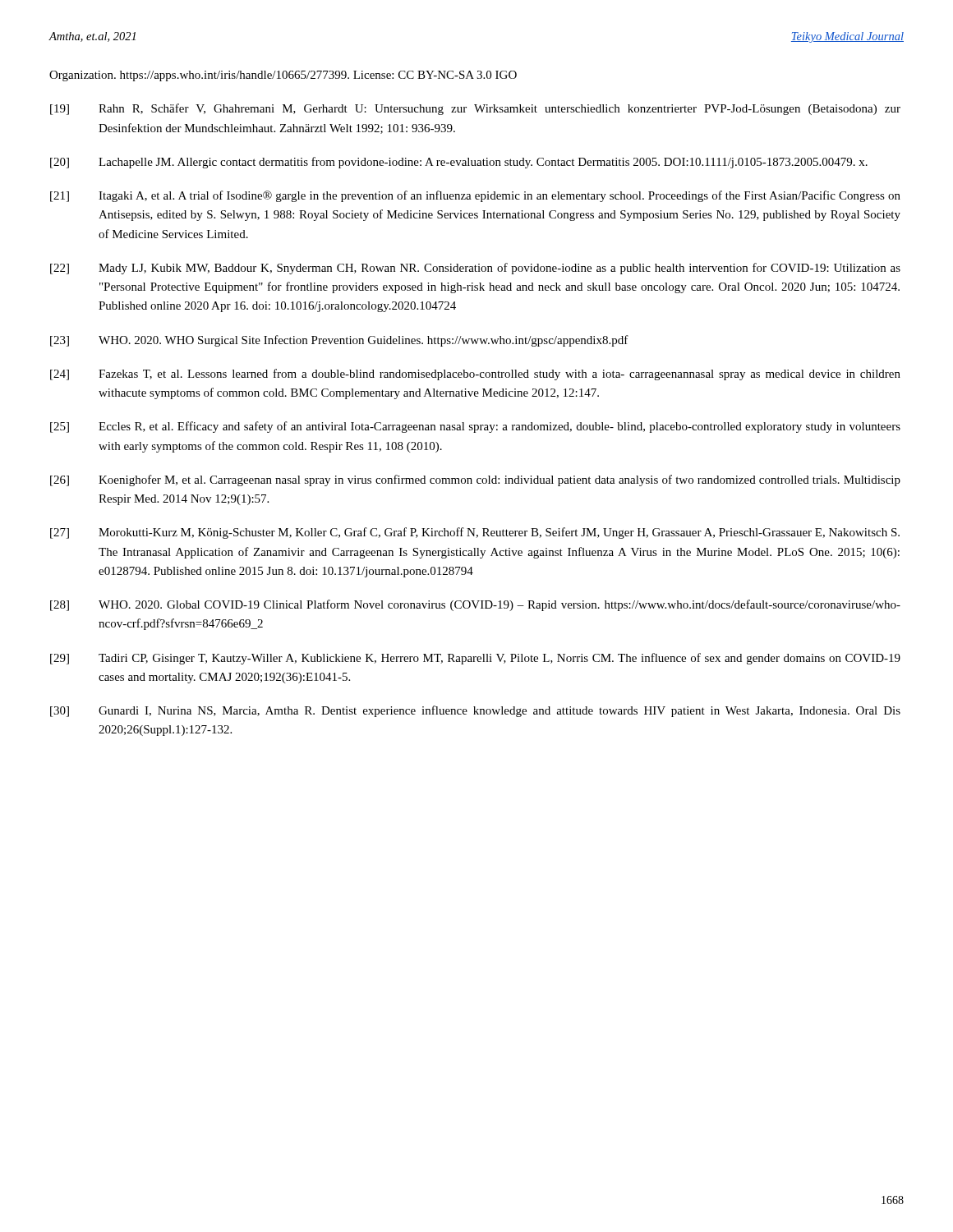Locate the block of text that opens with "[26]Koenighofer M, et al. Carrageenan nasal spray"

[475, 489]
